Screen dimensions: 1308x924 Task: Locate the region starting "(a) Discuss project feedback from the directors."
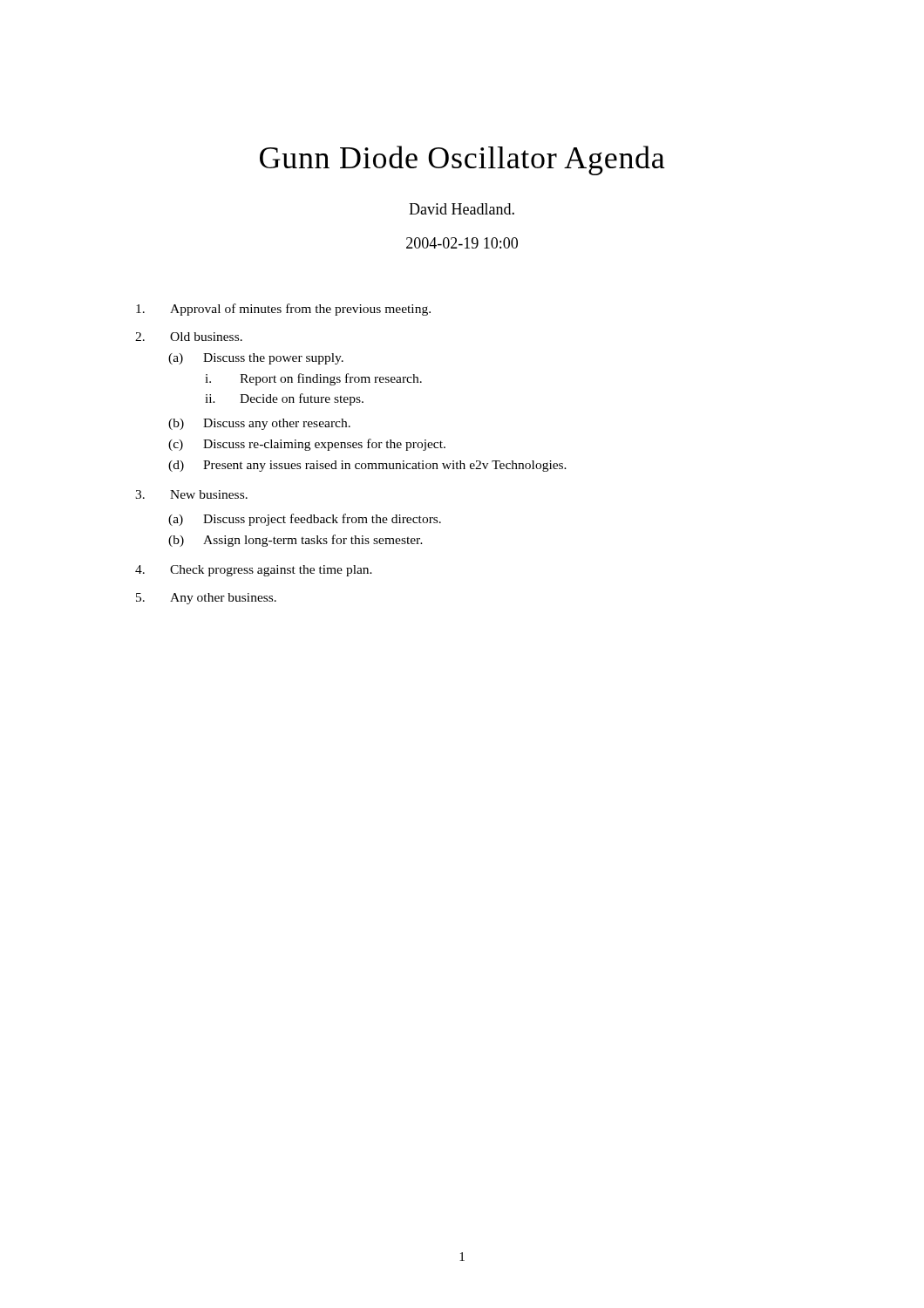[x=305, y=519]
